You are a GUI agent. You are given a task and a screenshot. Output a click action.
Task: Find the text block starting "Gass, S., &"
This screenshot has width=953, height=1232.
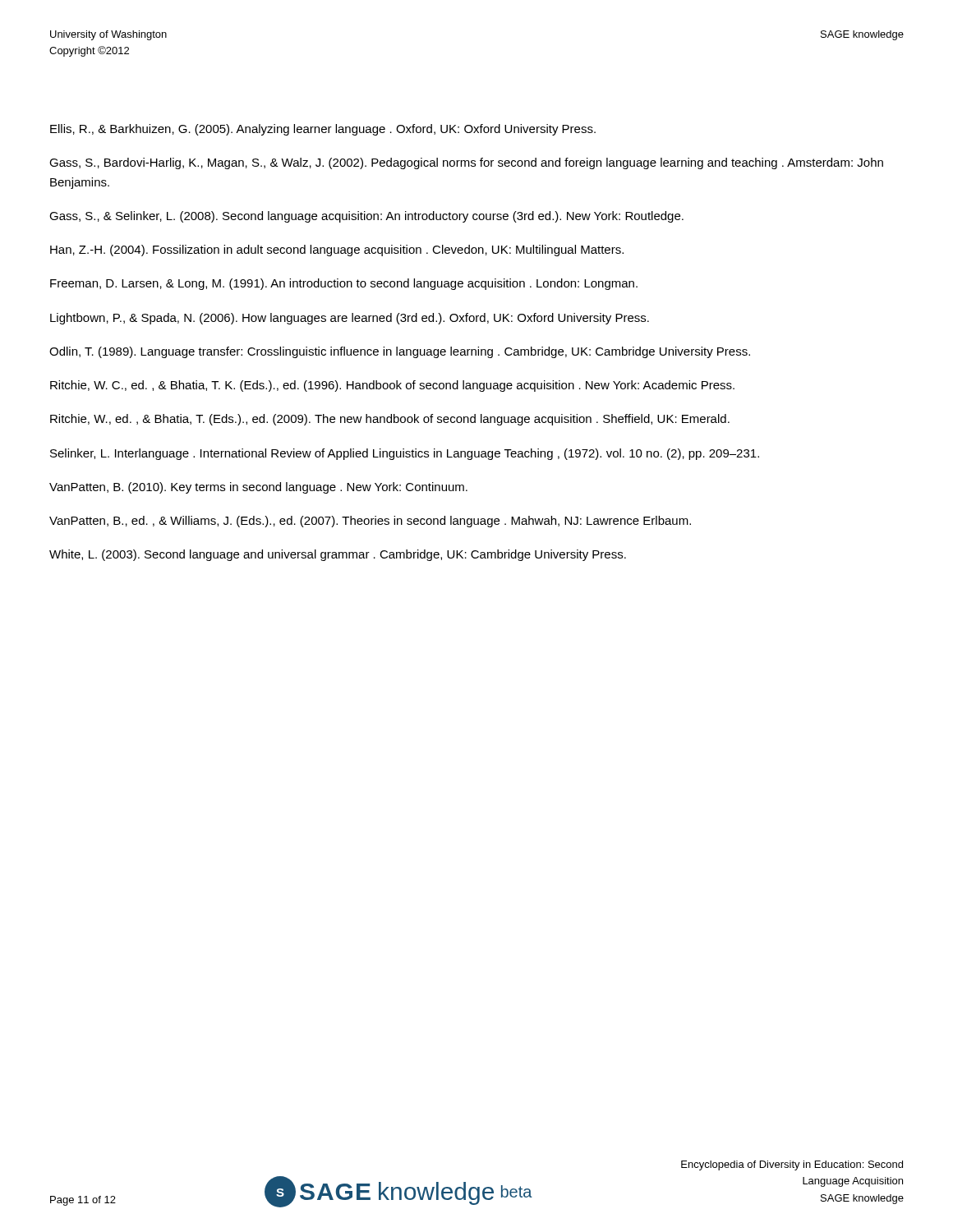(367, 215)
